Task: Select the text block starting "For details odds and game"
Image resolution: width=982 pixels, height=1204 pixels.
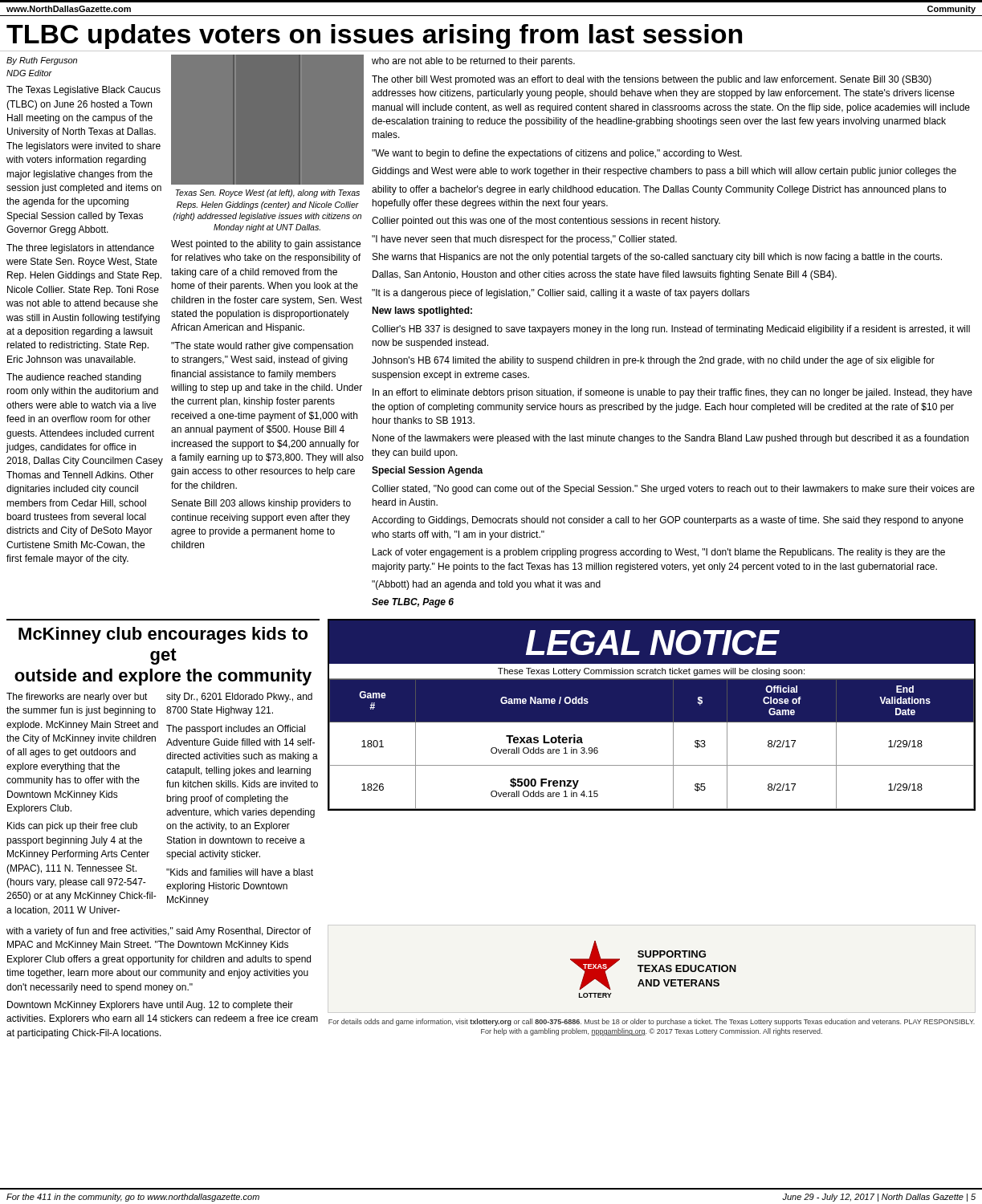Action: pyautogui.click(x=652, y=1027)
